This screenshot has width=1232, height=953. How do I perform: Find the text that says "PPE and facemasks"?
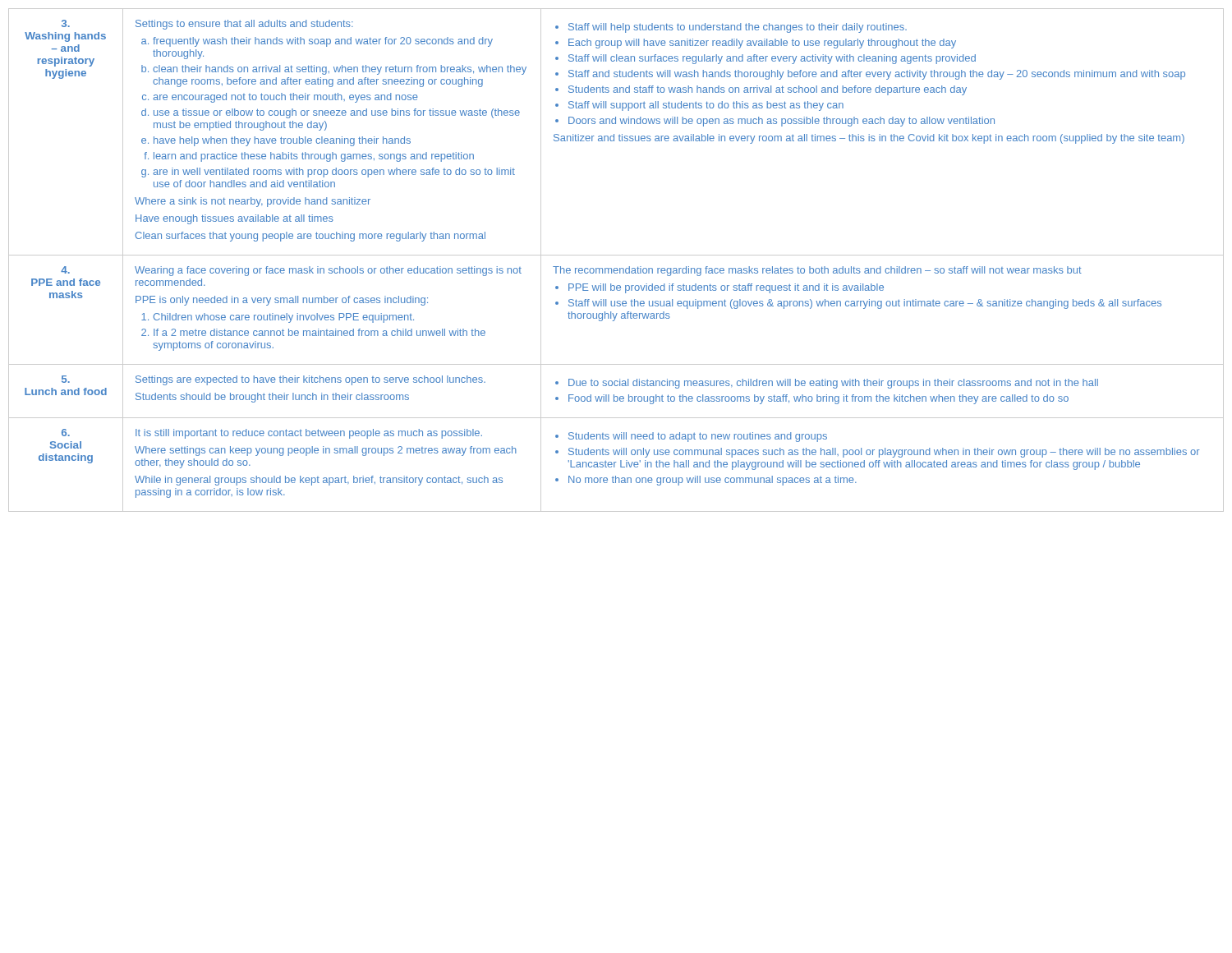pos(66,282)
